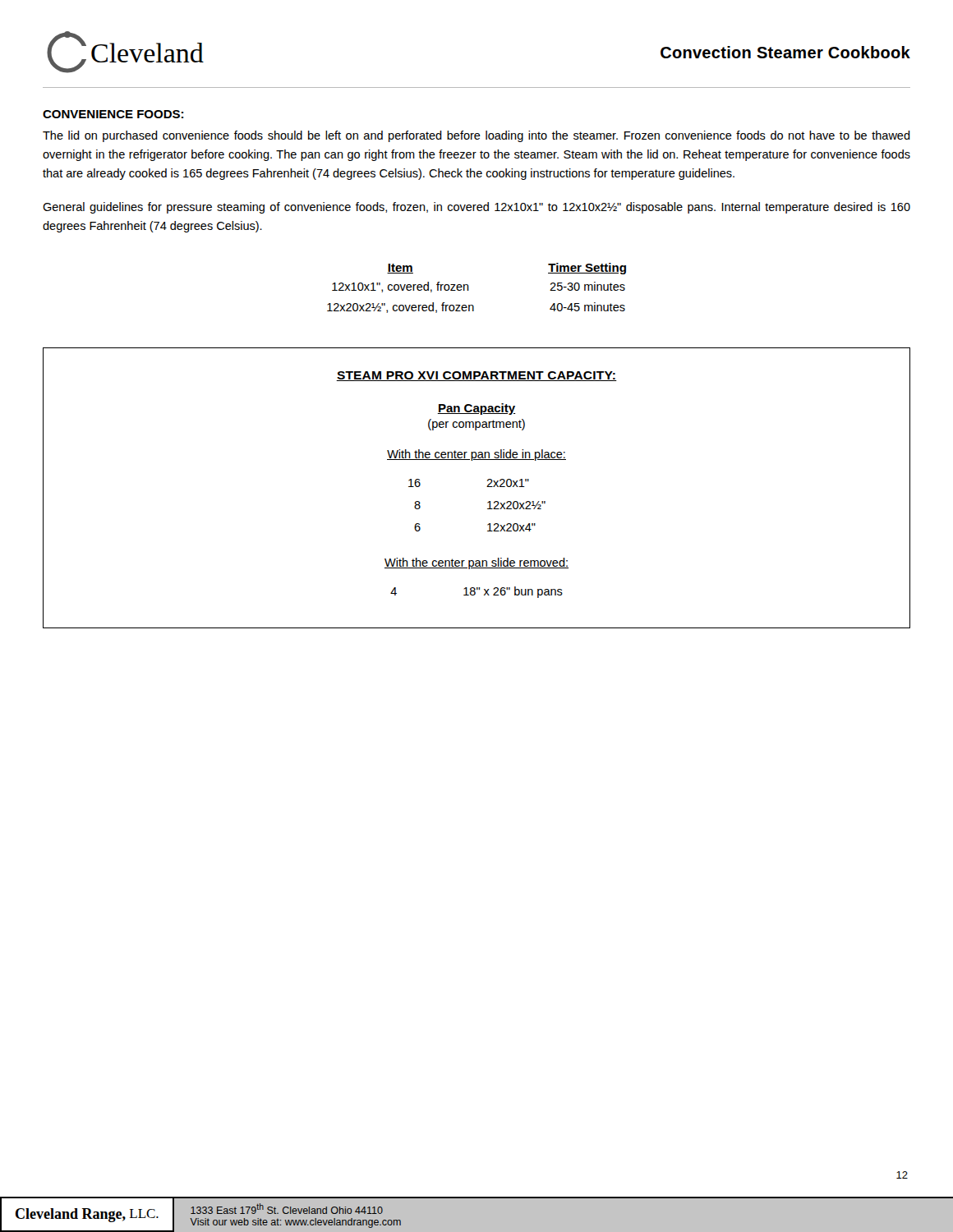Find the section header that reads "CONVENIENCE FOODS:"
This screenshot has height=1232, width=953.
coord(114,114)
